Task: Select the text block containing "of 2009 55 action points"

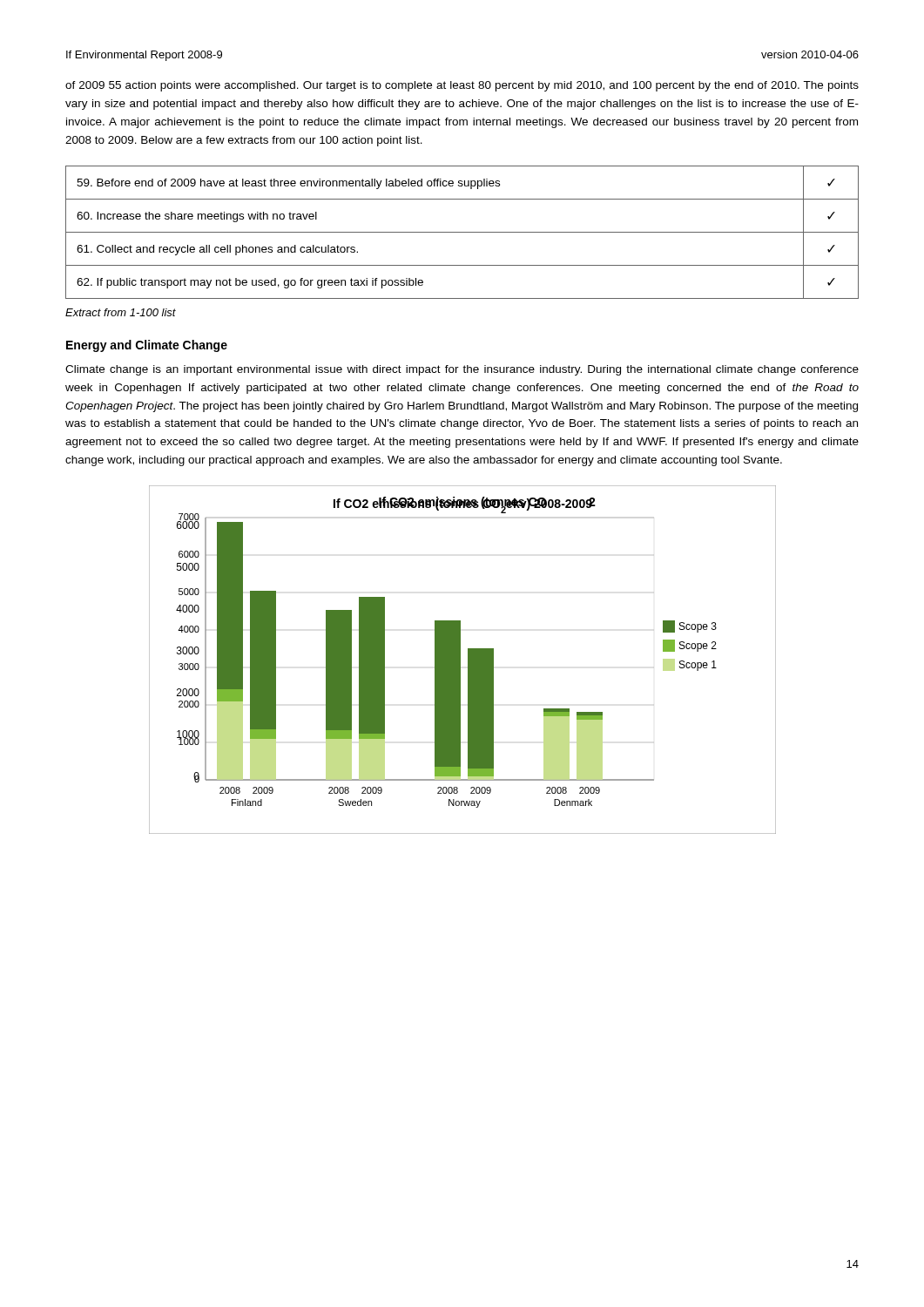Action: pyautogui.click(x=462, y=112)
